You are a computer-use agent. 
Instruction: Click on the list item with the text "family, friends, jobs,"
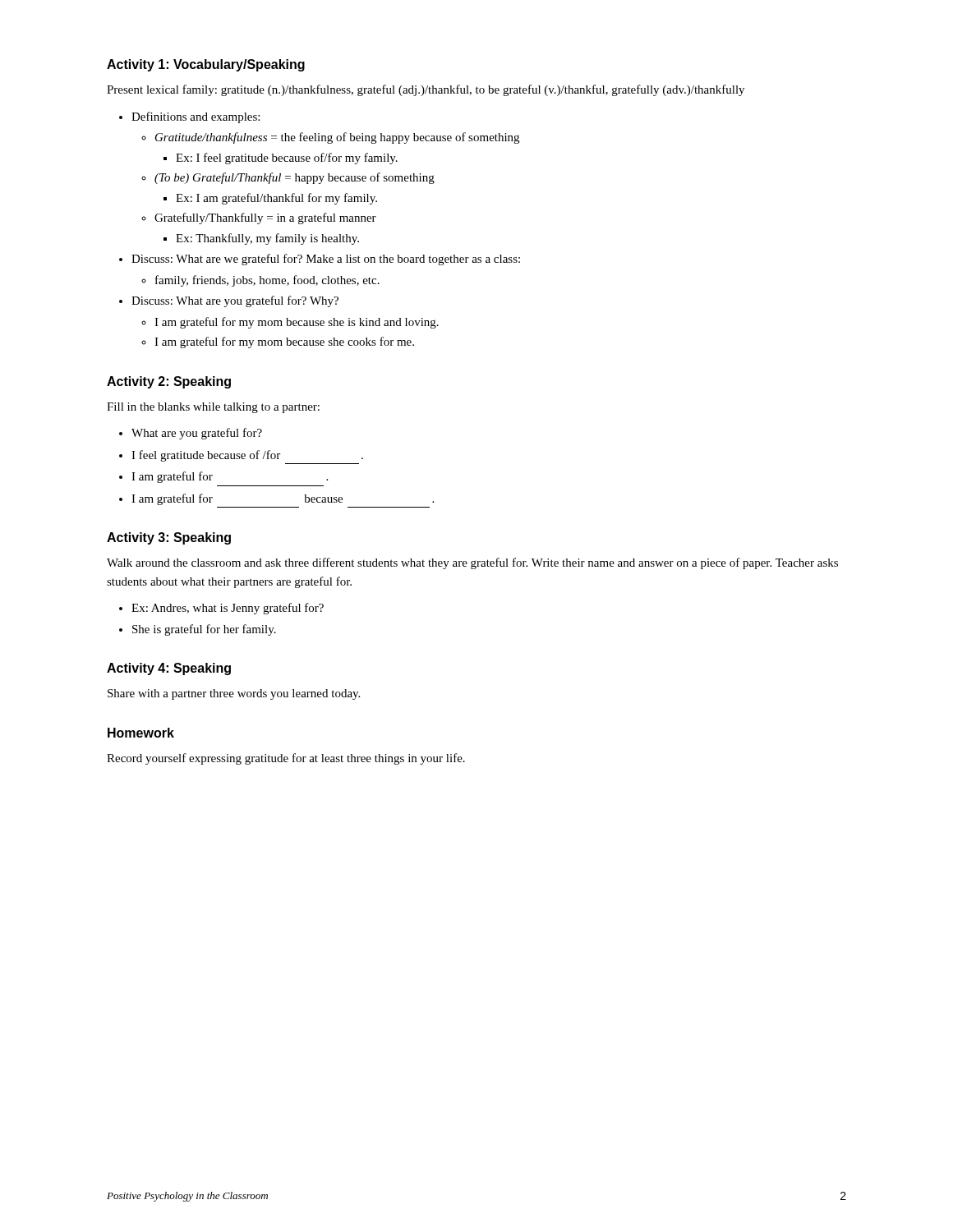267,281
